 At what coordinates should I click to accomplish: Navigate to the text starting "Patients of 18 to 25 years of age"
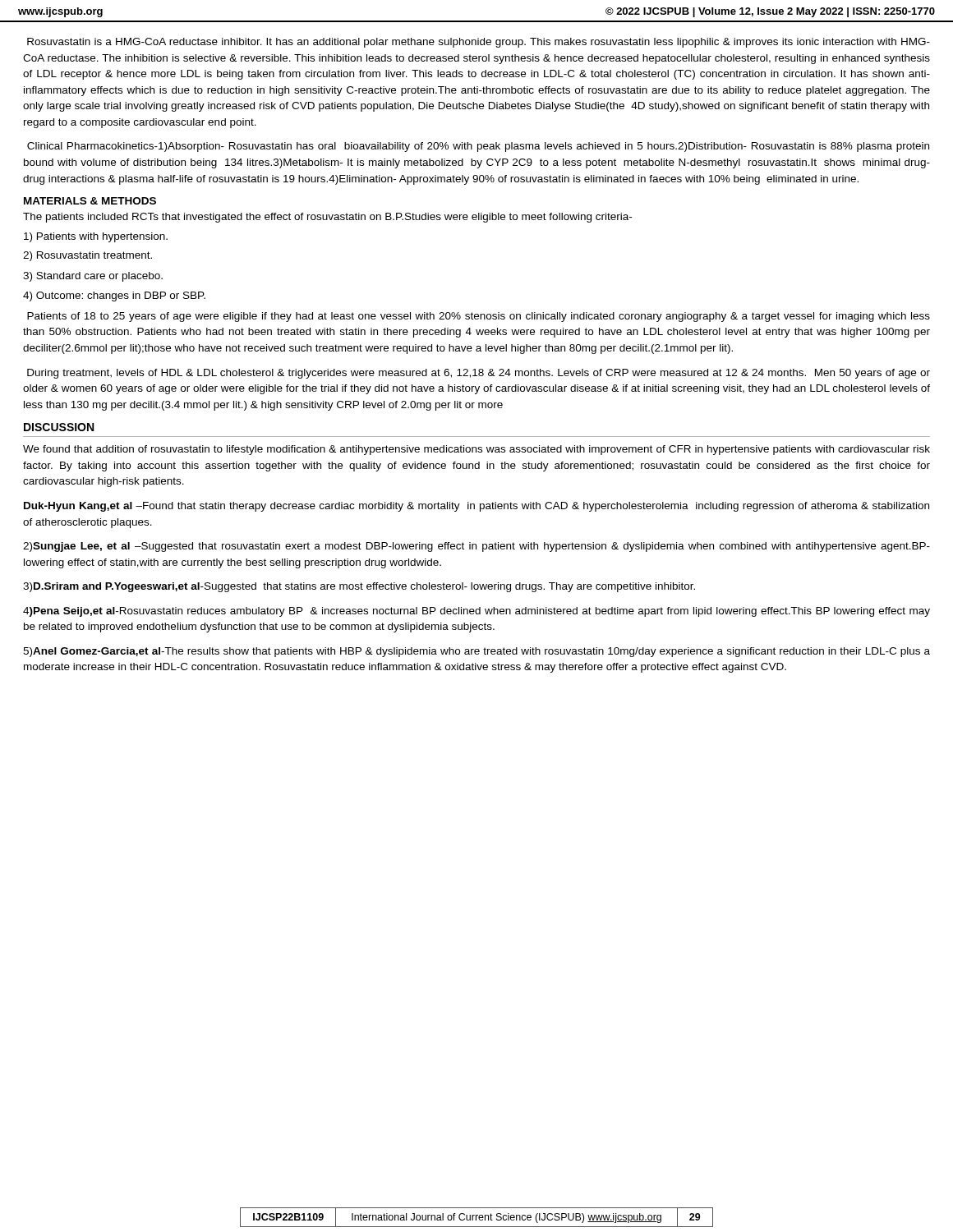tap(476, 332)
